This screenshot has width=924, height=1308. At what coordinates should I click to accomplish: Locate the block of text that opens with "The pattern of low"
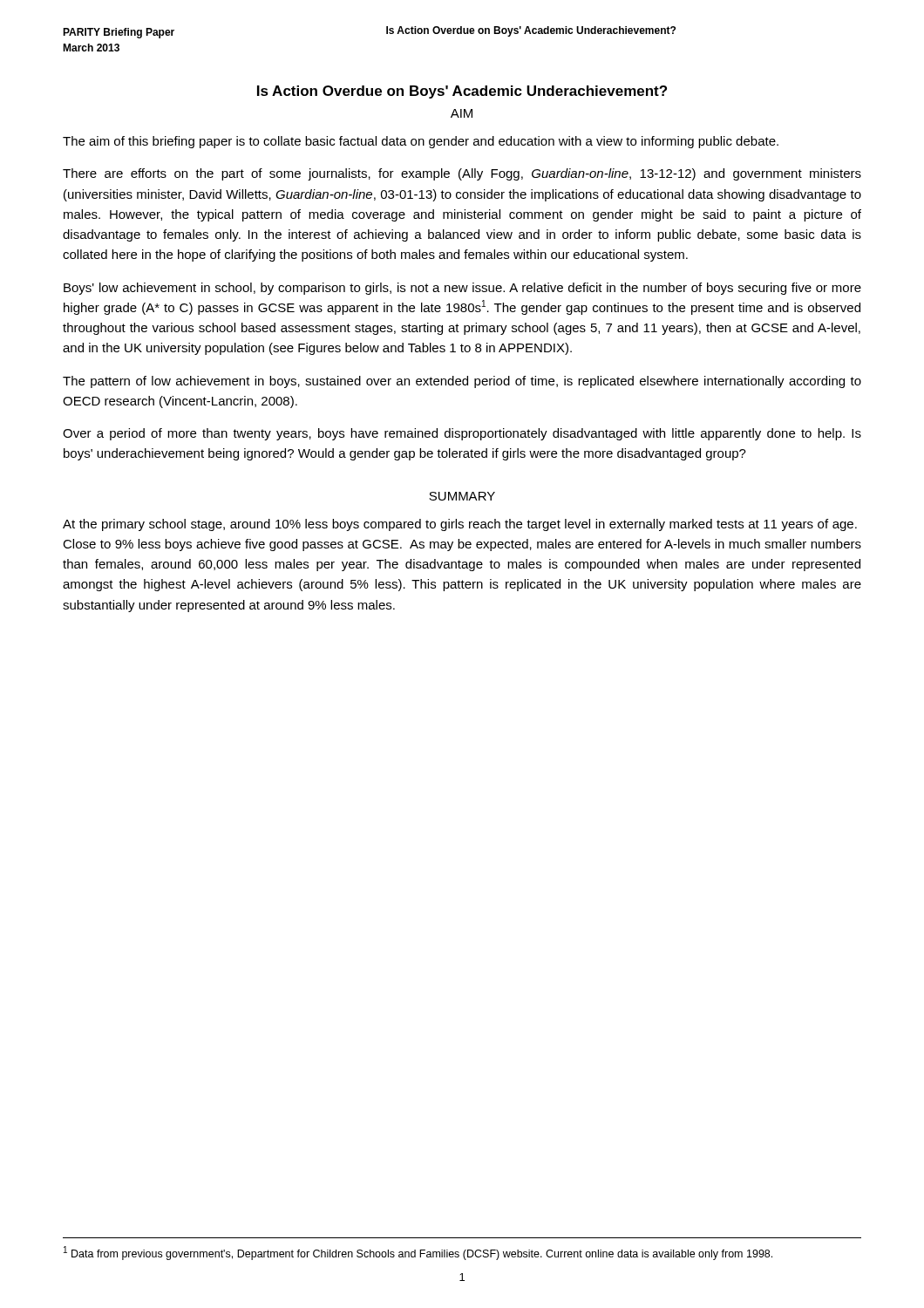[462, 390]
